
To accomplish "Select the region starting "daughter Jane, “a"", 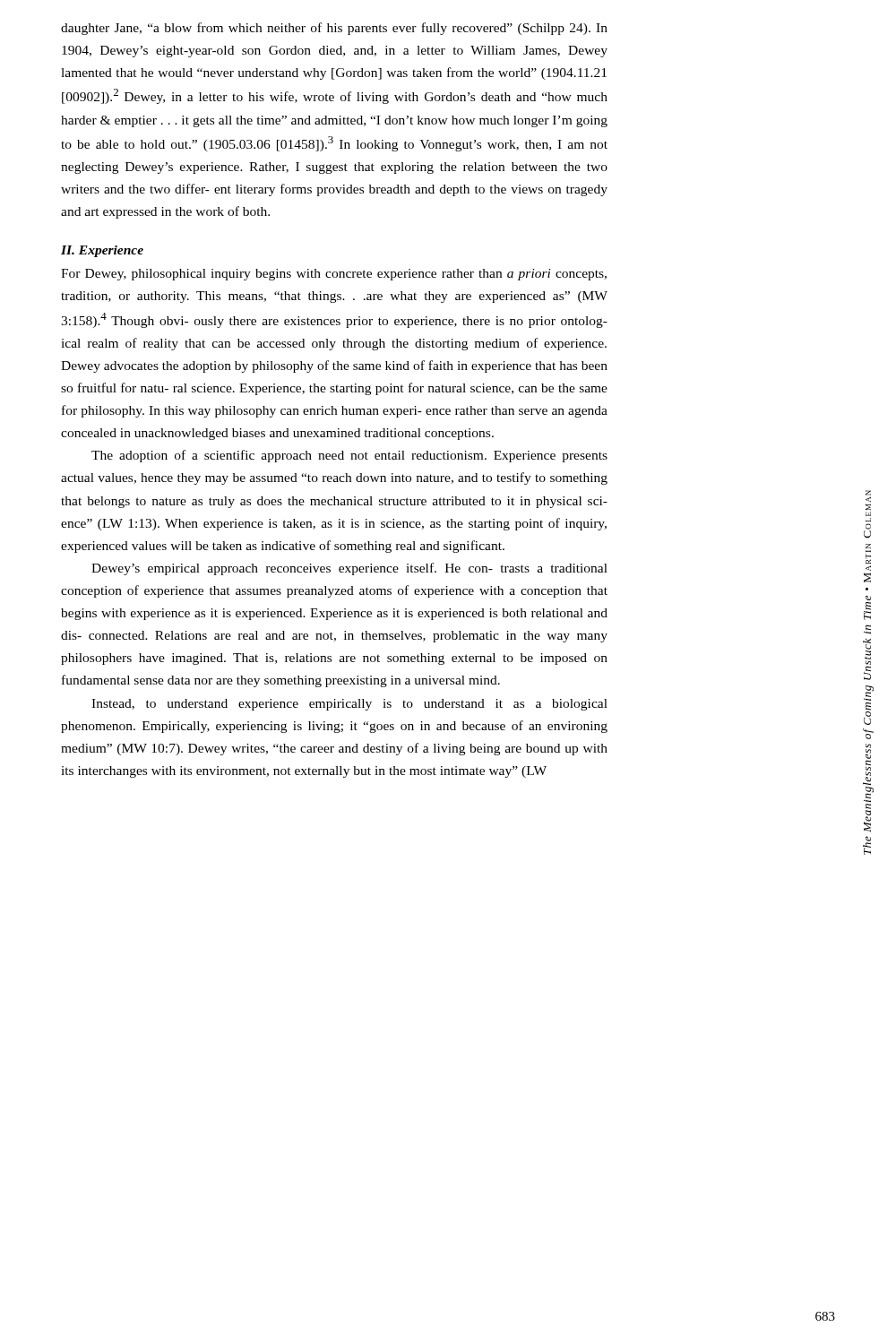I will click(334, 119).
